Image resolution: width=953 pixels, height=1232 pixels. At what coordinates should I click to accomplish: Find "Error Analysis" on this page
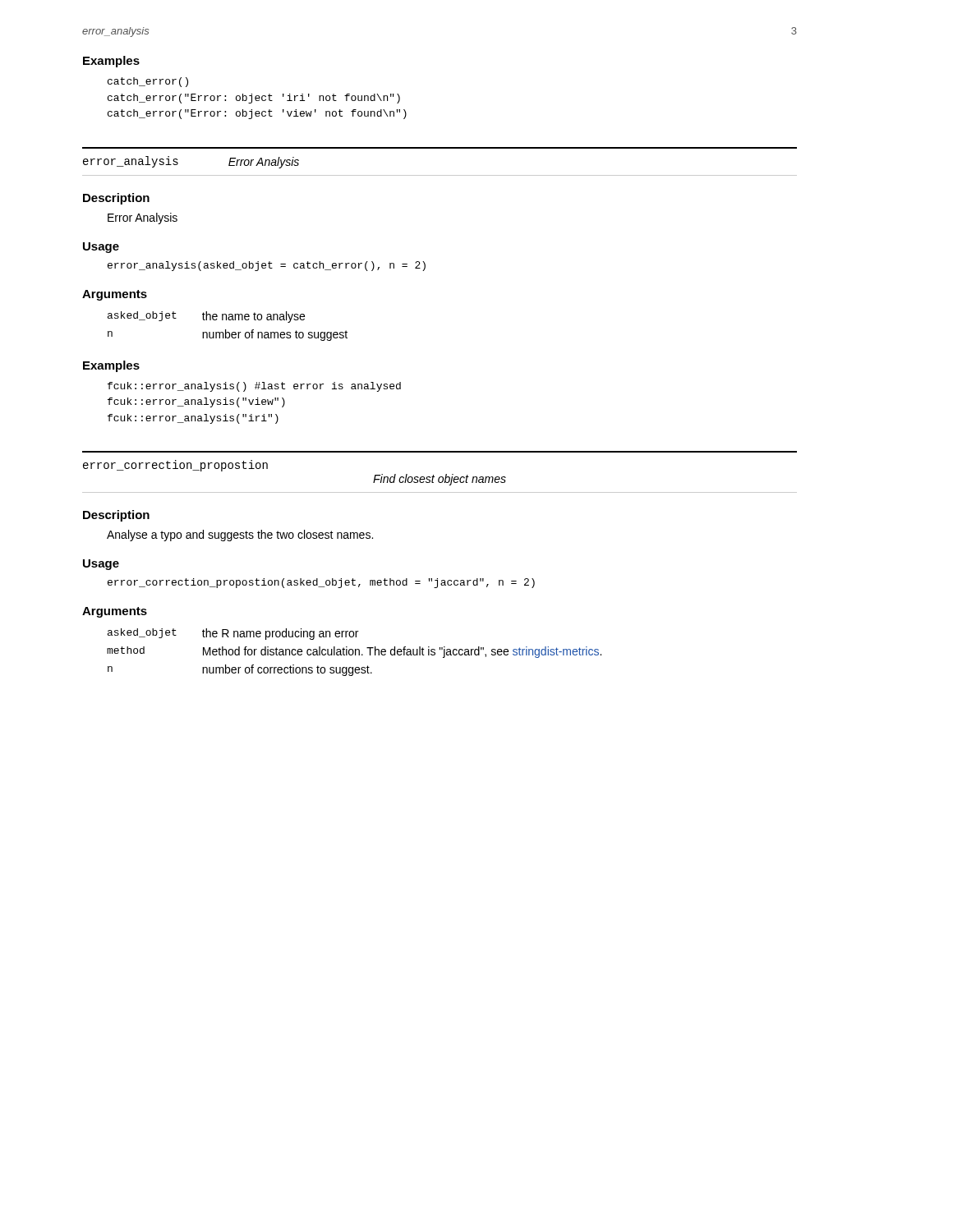(142, 217)
